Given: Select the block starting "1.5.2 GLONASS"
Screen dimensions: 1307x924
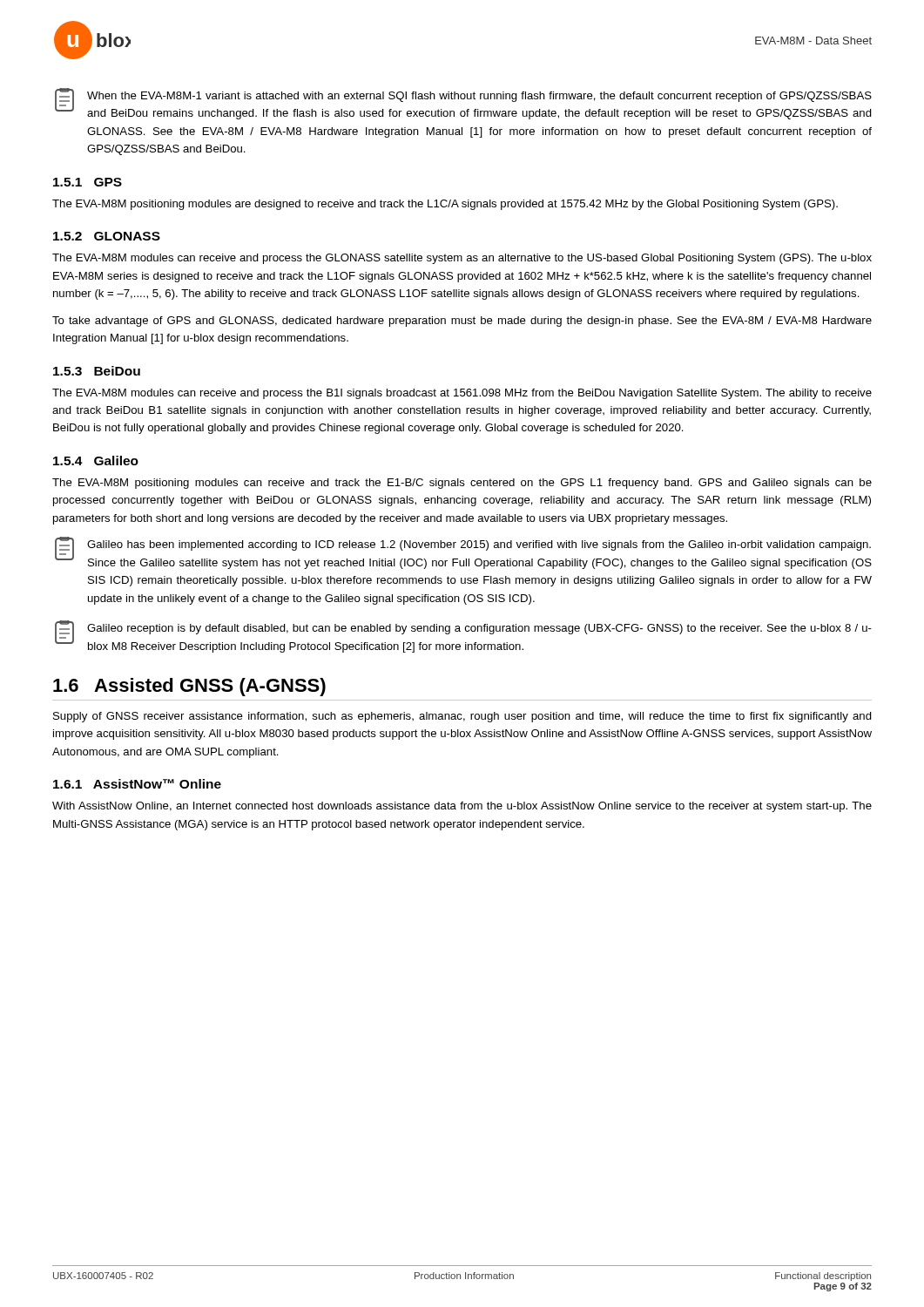Looking at the screenshot, I should (x=106, y=236).
